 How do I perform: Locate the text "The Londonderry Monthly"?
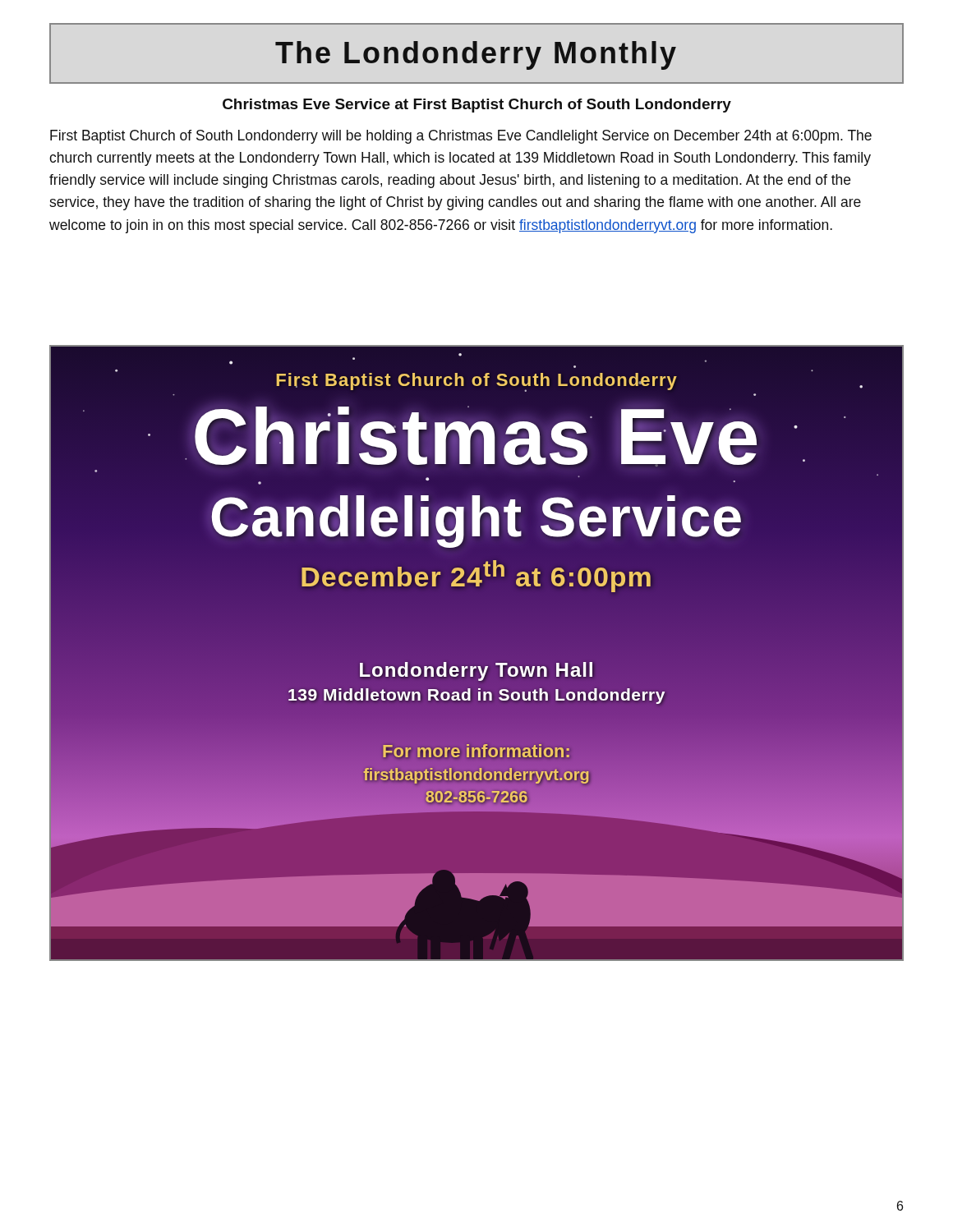pyautogui.click(x=476, y=53)
